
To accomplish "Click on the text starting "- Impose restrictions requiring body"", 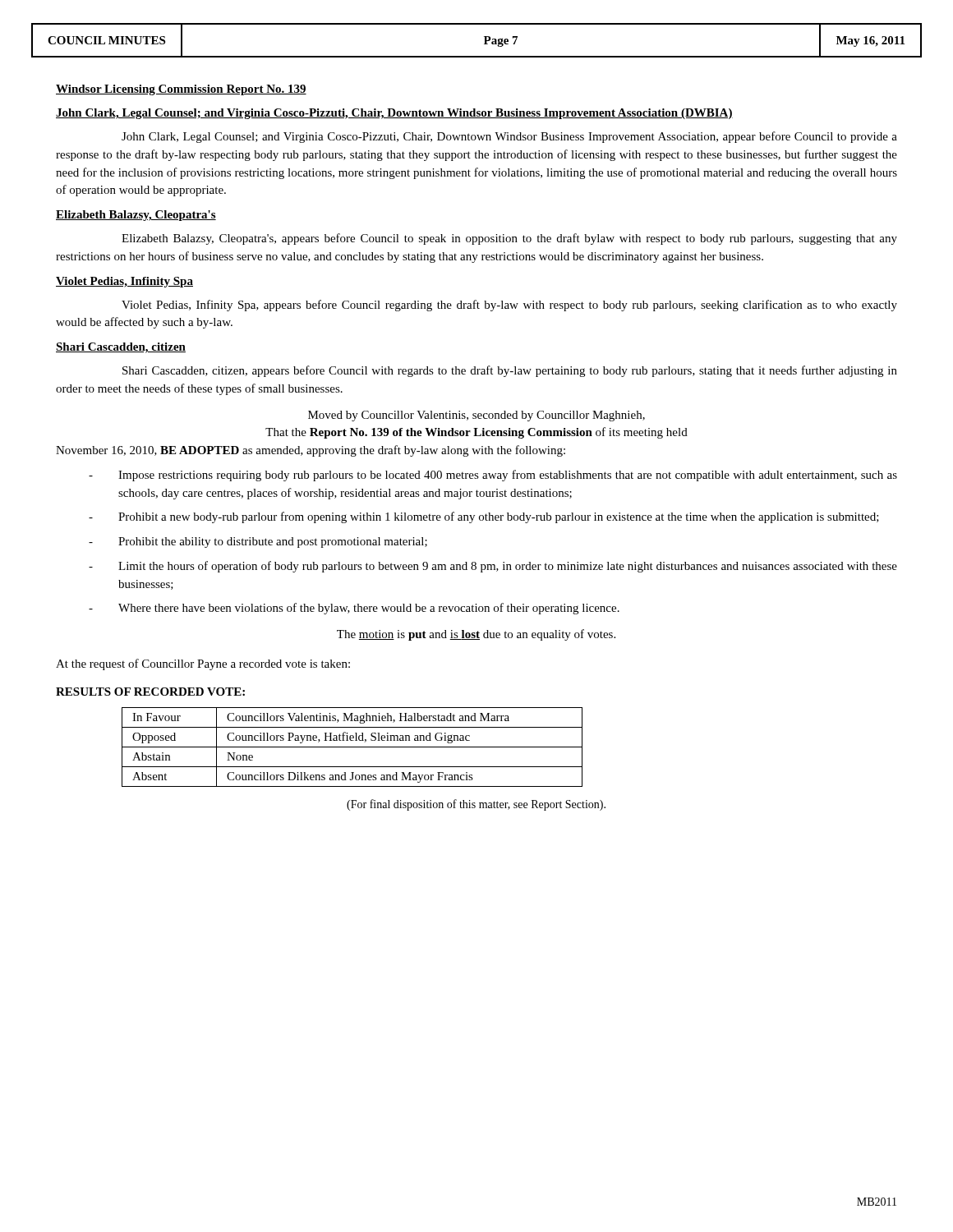I will 493,484.
